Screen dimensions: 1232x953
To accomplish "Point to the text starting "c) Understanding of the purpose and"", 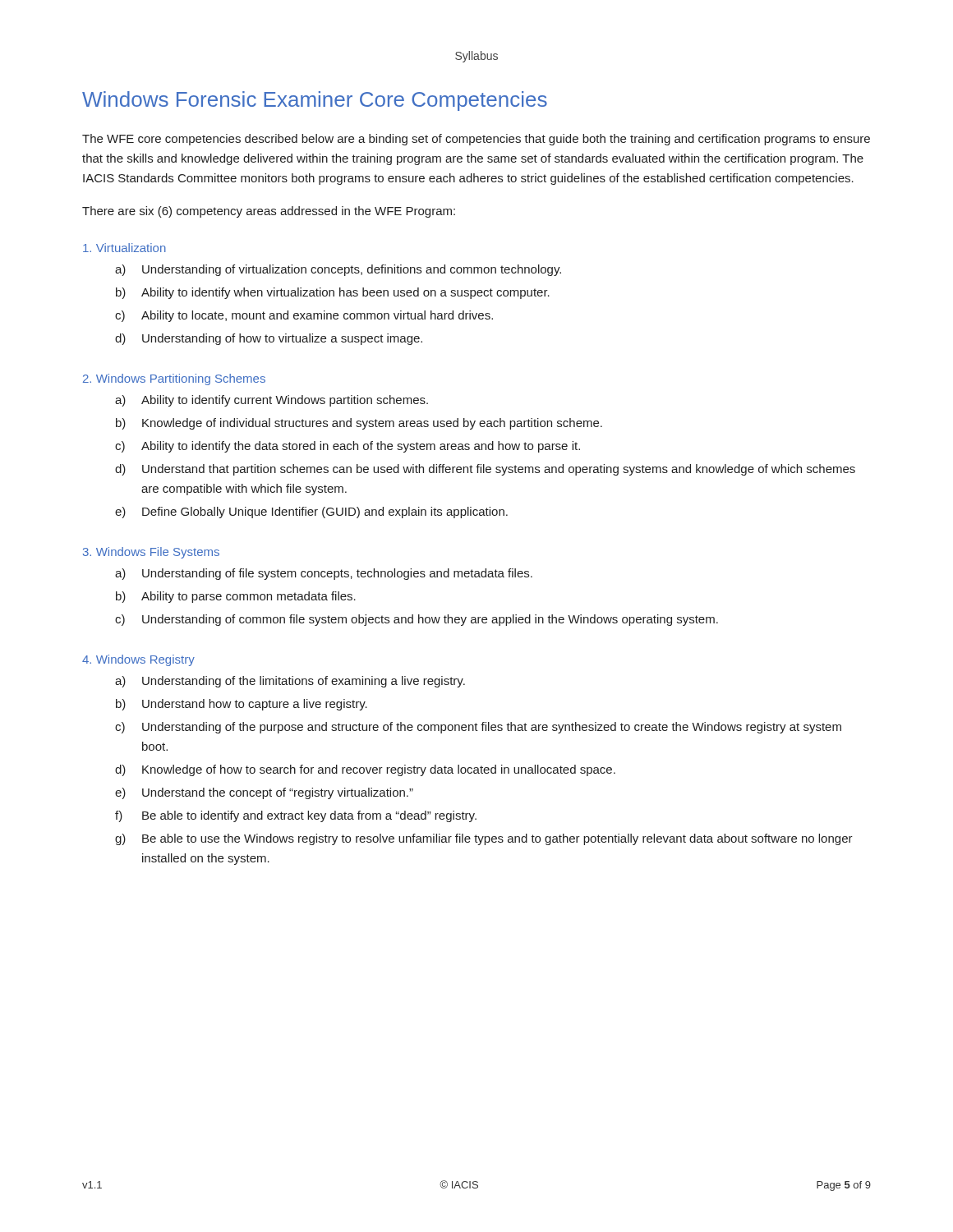I will (x=493, y=737).
